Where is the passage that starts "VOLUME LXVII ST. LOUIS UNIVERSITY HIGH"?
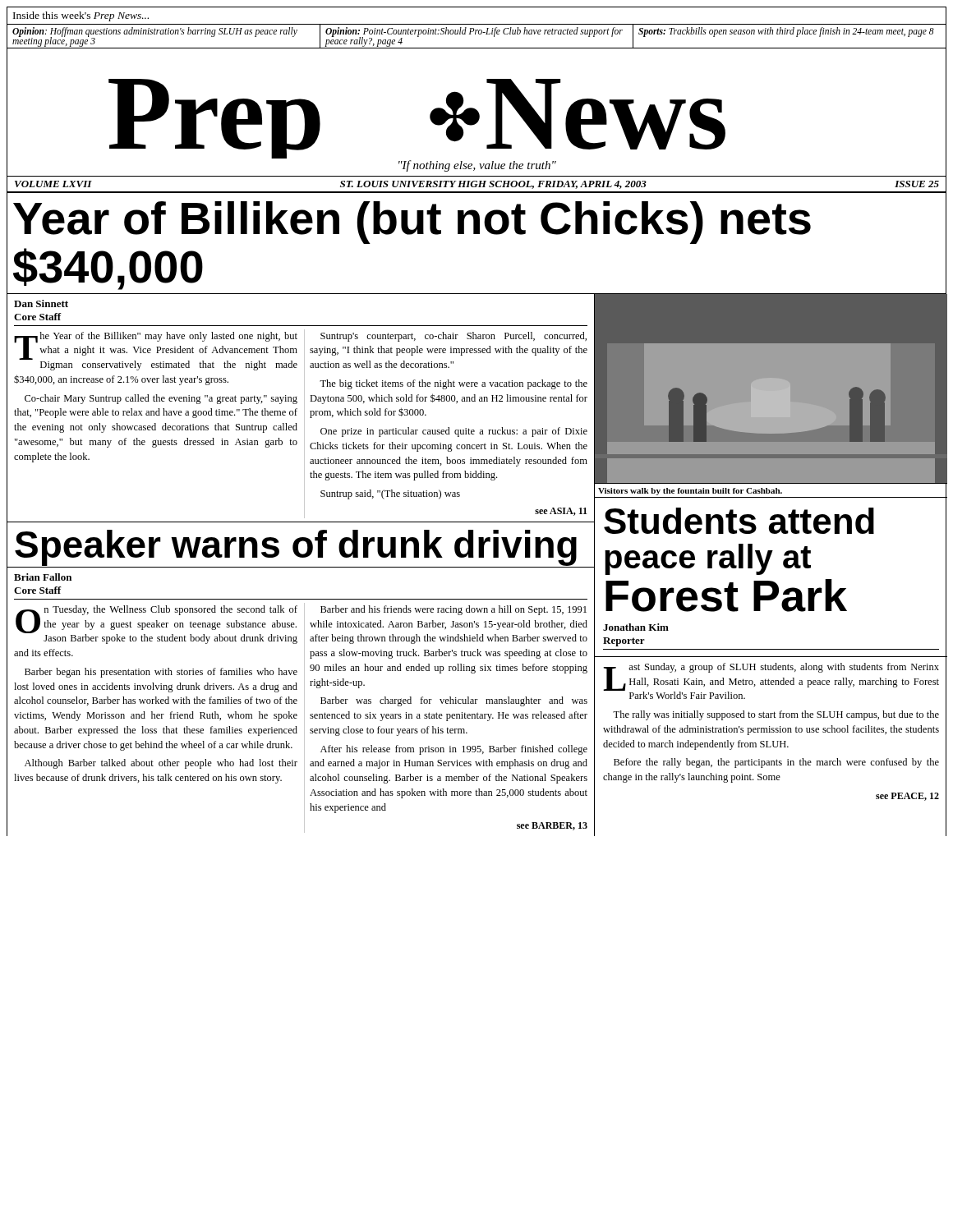This screenshot has width=953, height=1232. (476, 184)
